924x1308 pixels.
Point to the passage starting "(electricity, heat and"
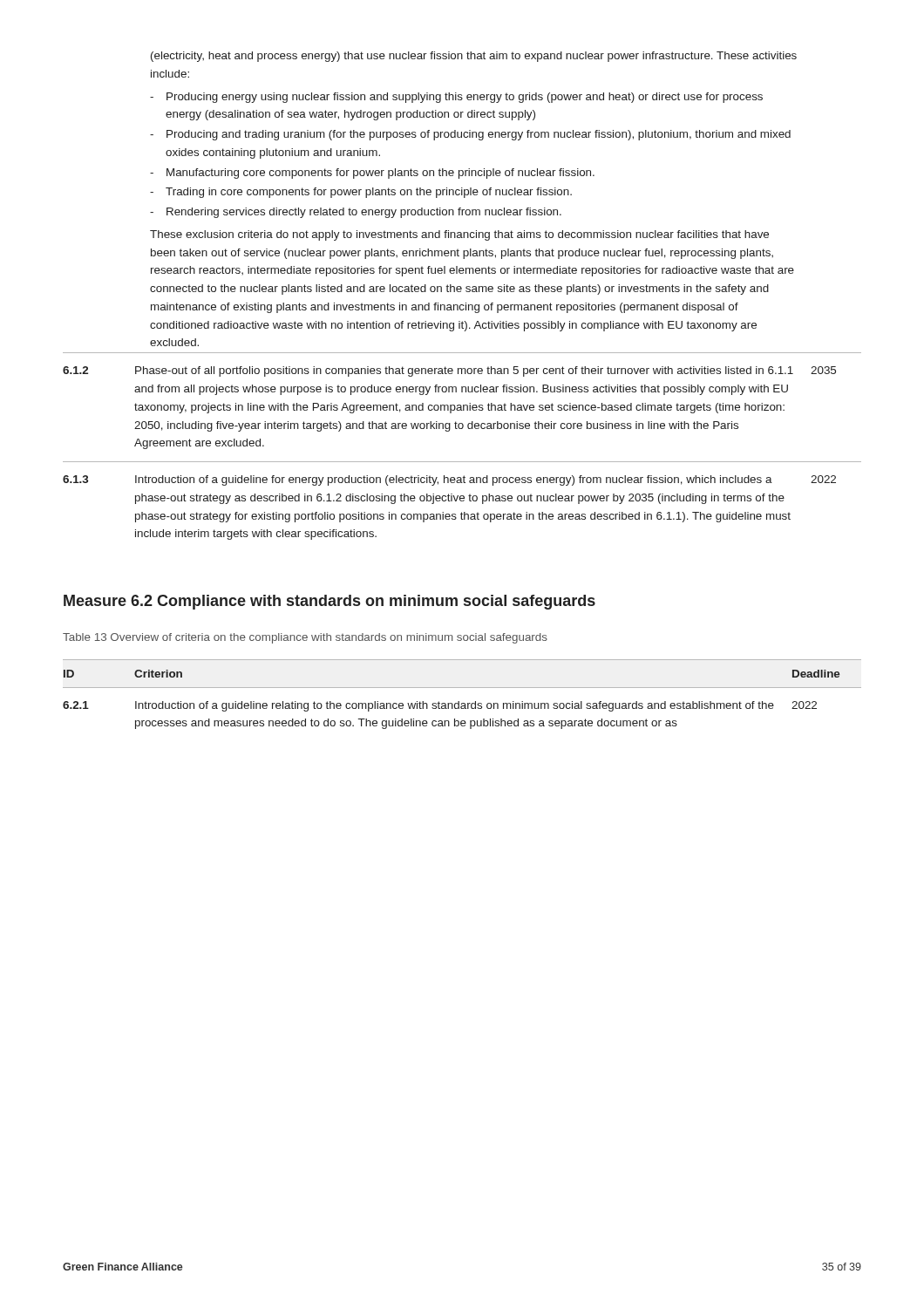pyautogui.click(x=474, y=200)
